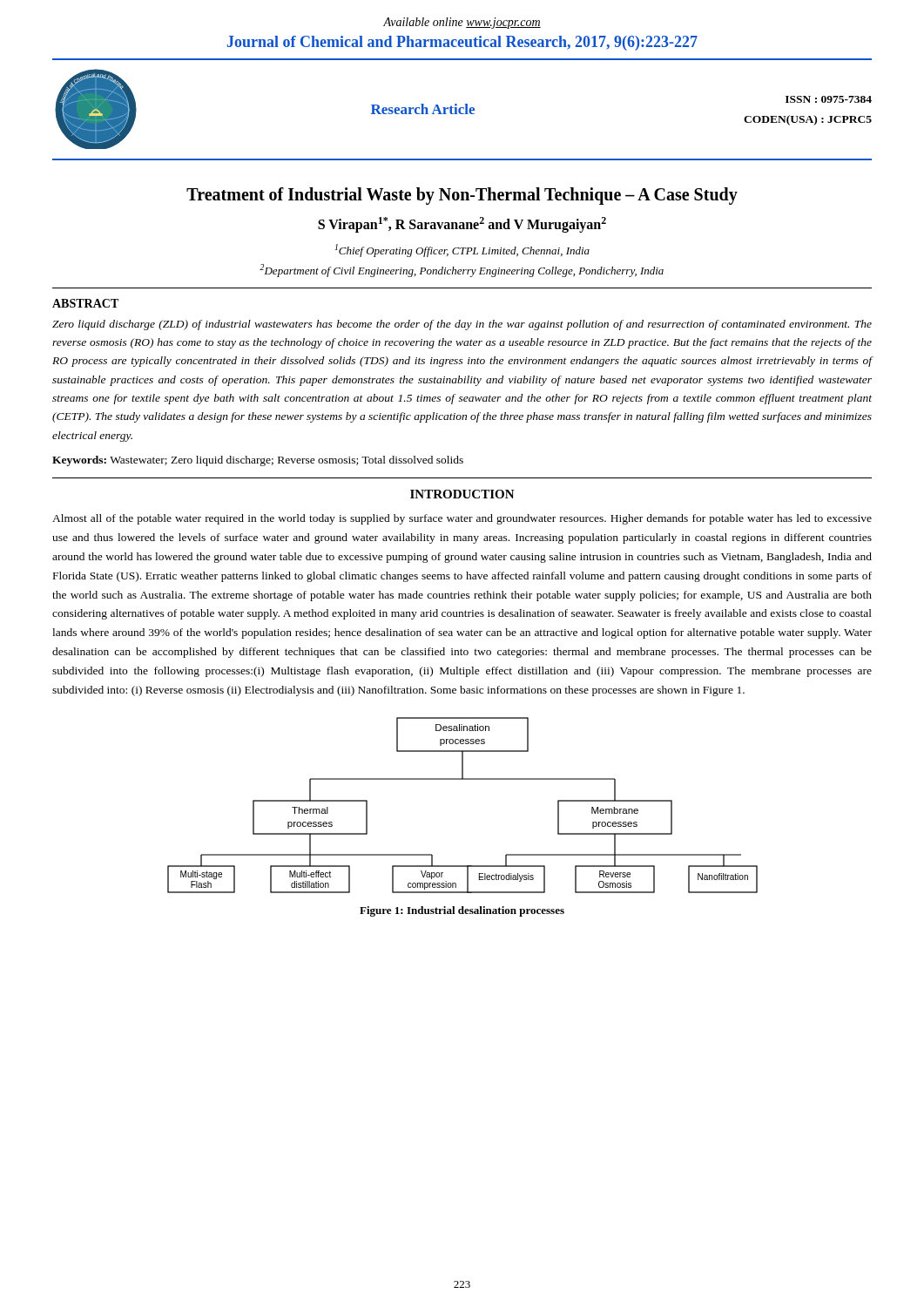Locate the logo
This screenshot has width=924, height=1307.
[x=98, y=109]
